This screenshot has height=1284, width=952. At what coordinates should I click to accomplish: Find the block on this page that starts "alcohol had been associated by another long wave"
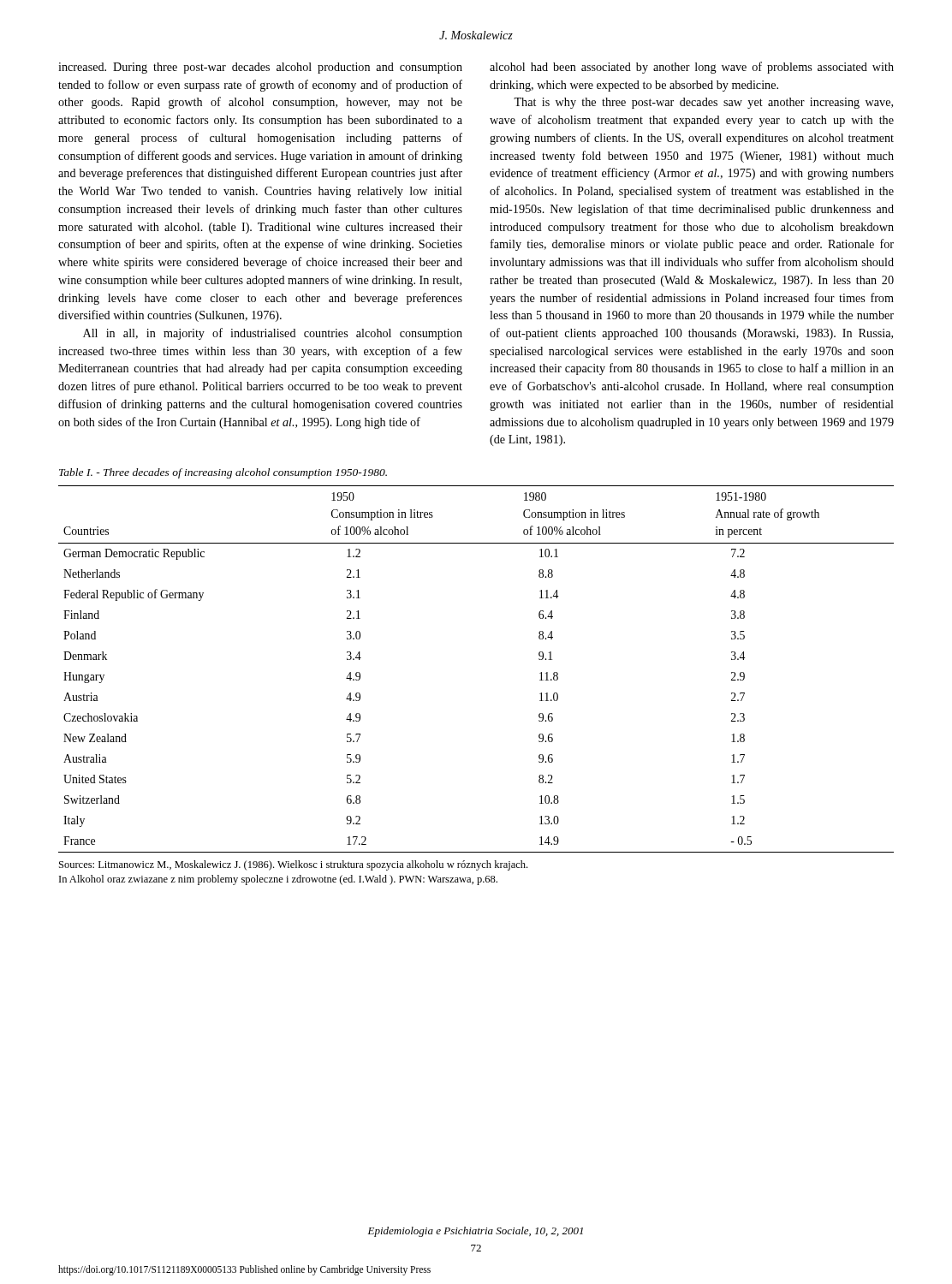coord(692,253)
